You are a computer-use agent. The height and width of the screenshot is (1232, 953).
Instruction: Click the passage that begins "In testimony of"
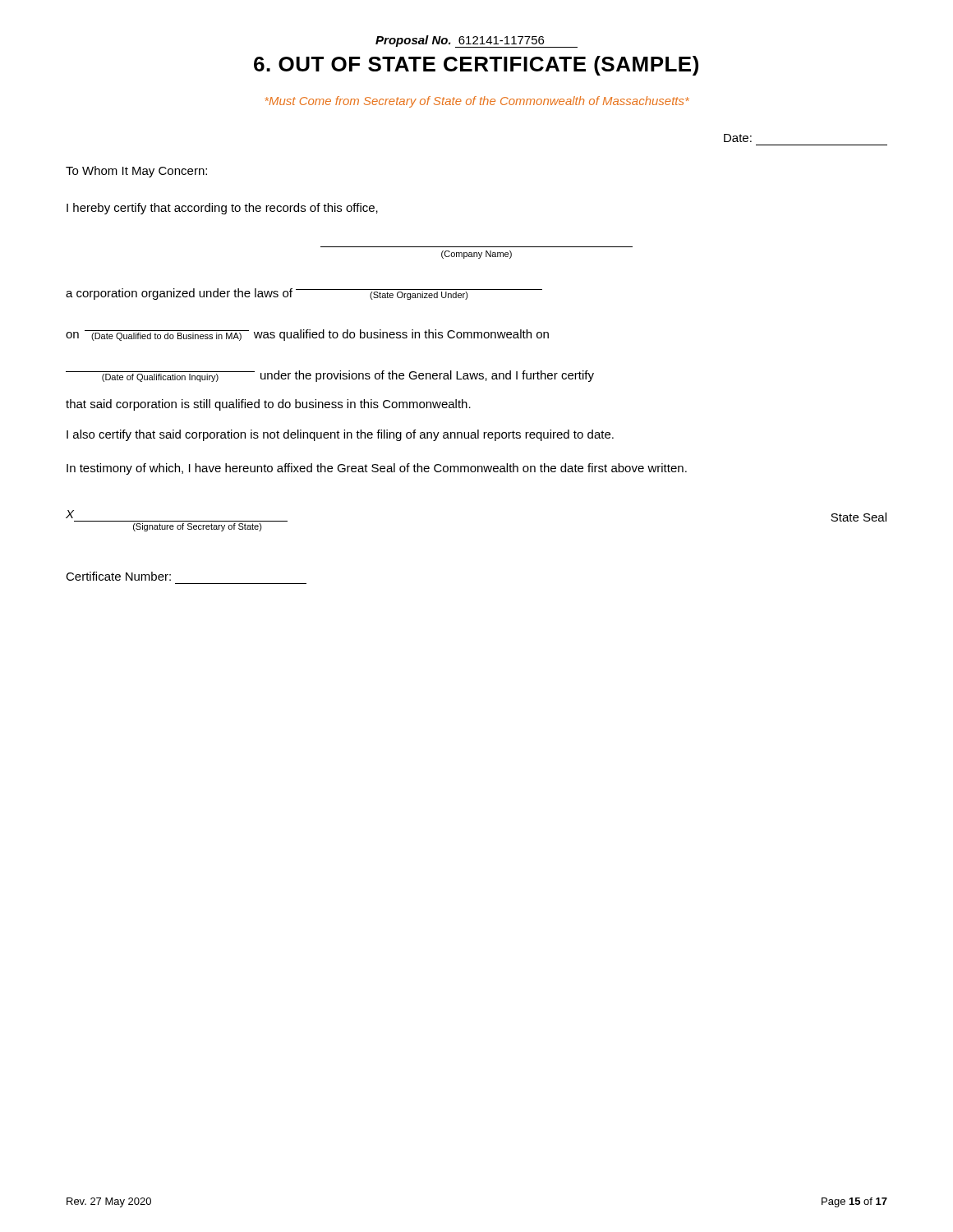pos(377,467)
